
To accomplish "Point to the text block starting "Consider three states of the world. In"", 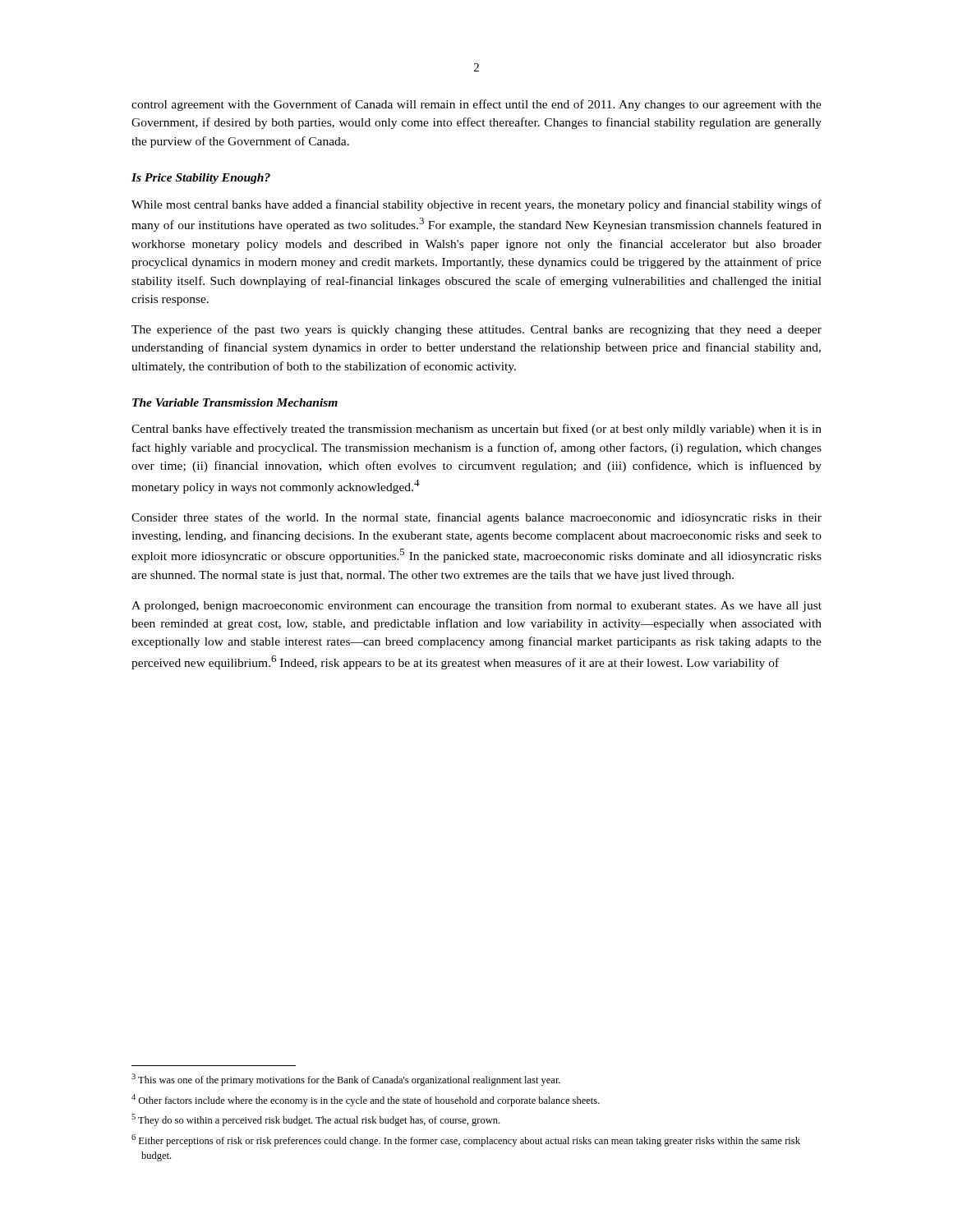I will [x=476, y=546].
